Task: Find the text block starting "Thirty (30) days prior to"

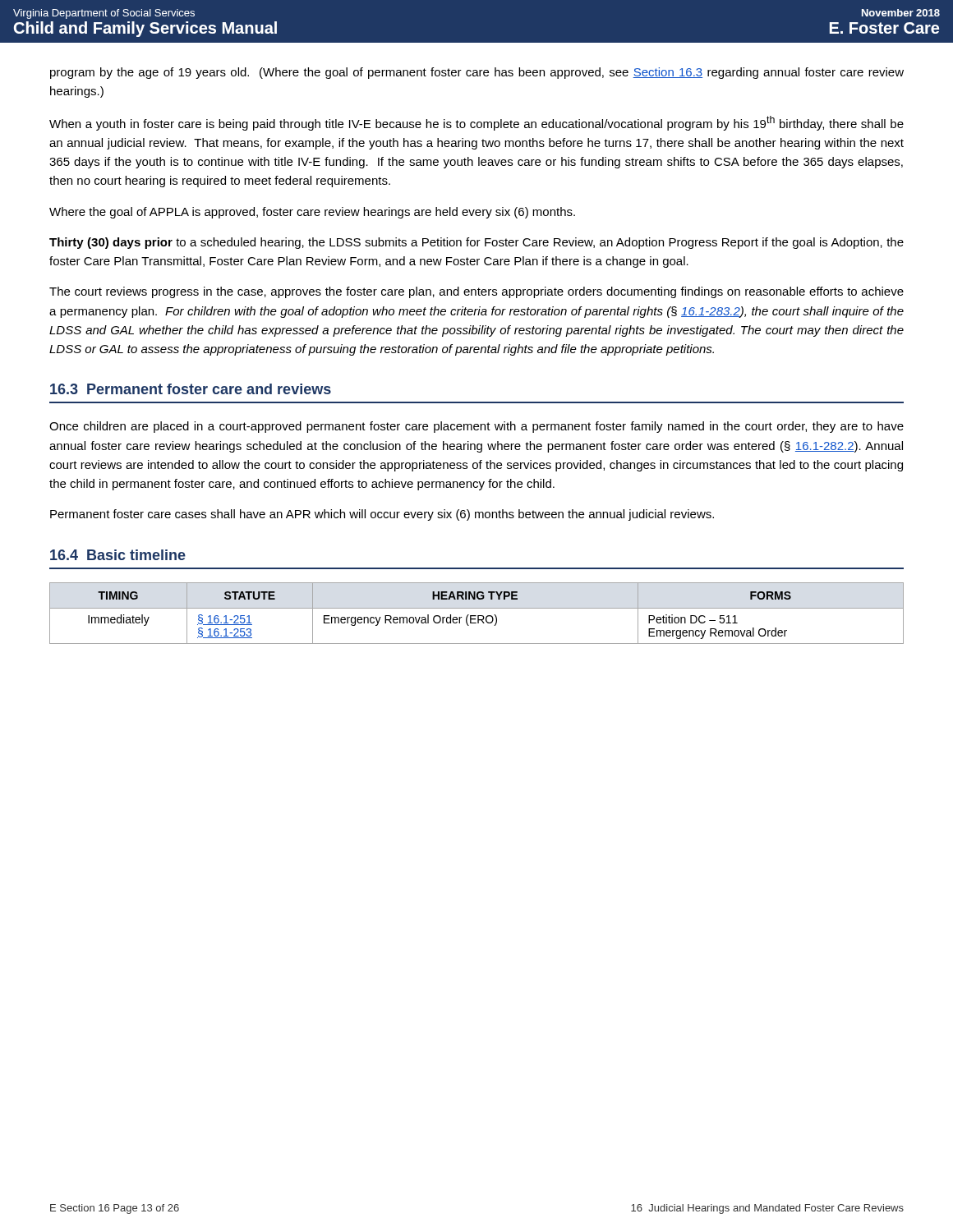Action: [476, 251]
